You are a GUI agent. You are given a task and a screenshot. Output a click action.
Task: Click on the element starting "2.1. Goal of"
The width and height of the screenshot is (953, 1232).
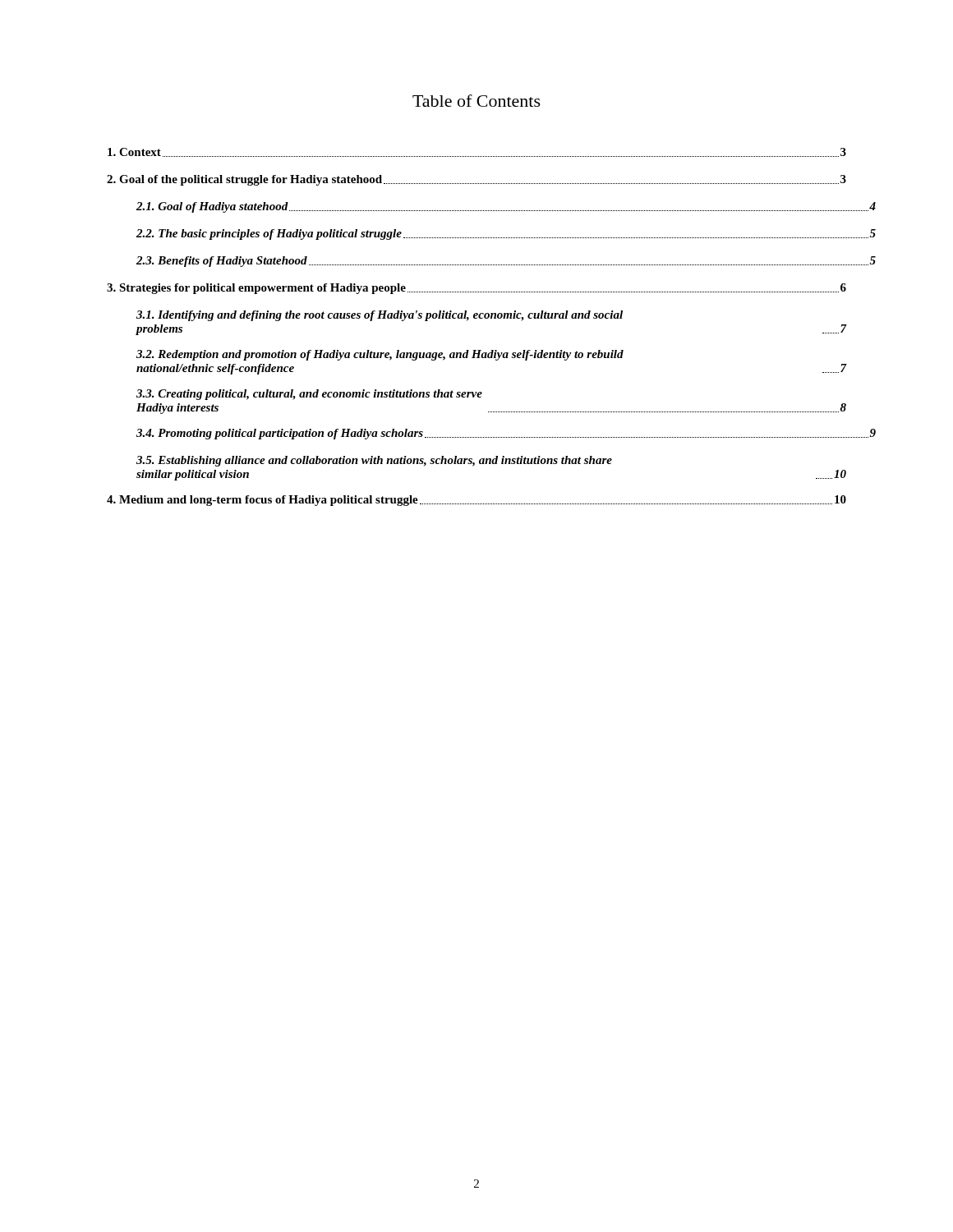506,207
